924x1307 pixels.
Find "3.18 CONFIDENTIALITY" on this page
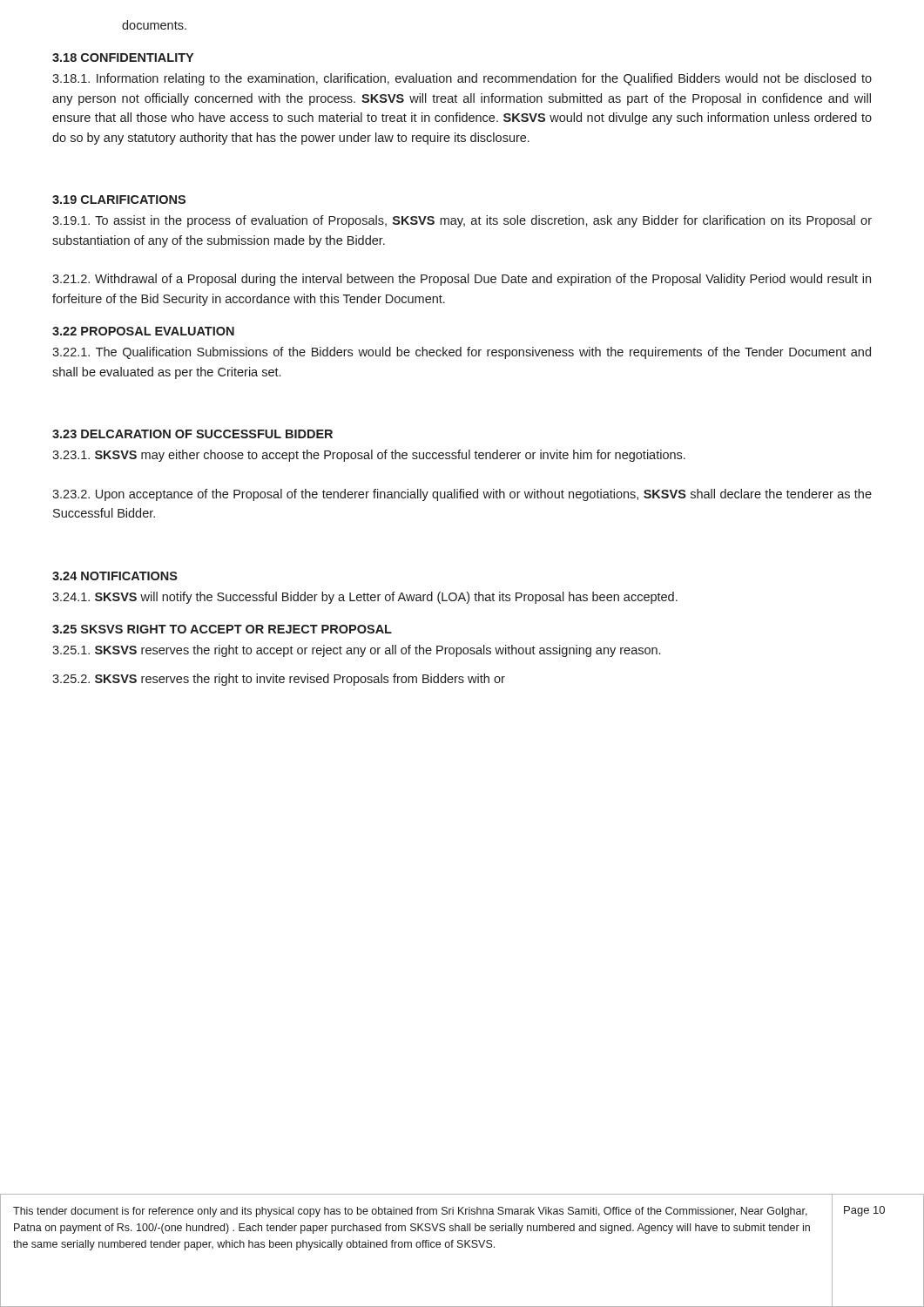pos(123,58)
